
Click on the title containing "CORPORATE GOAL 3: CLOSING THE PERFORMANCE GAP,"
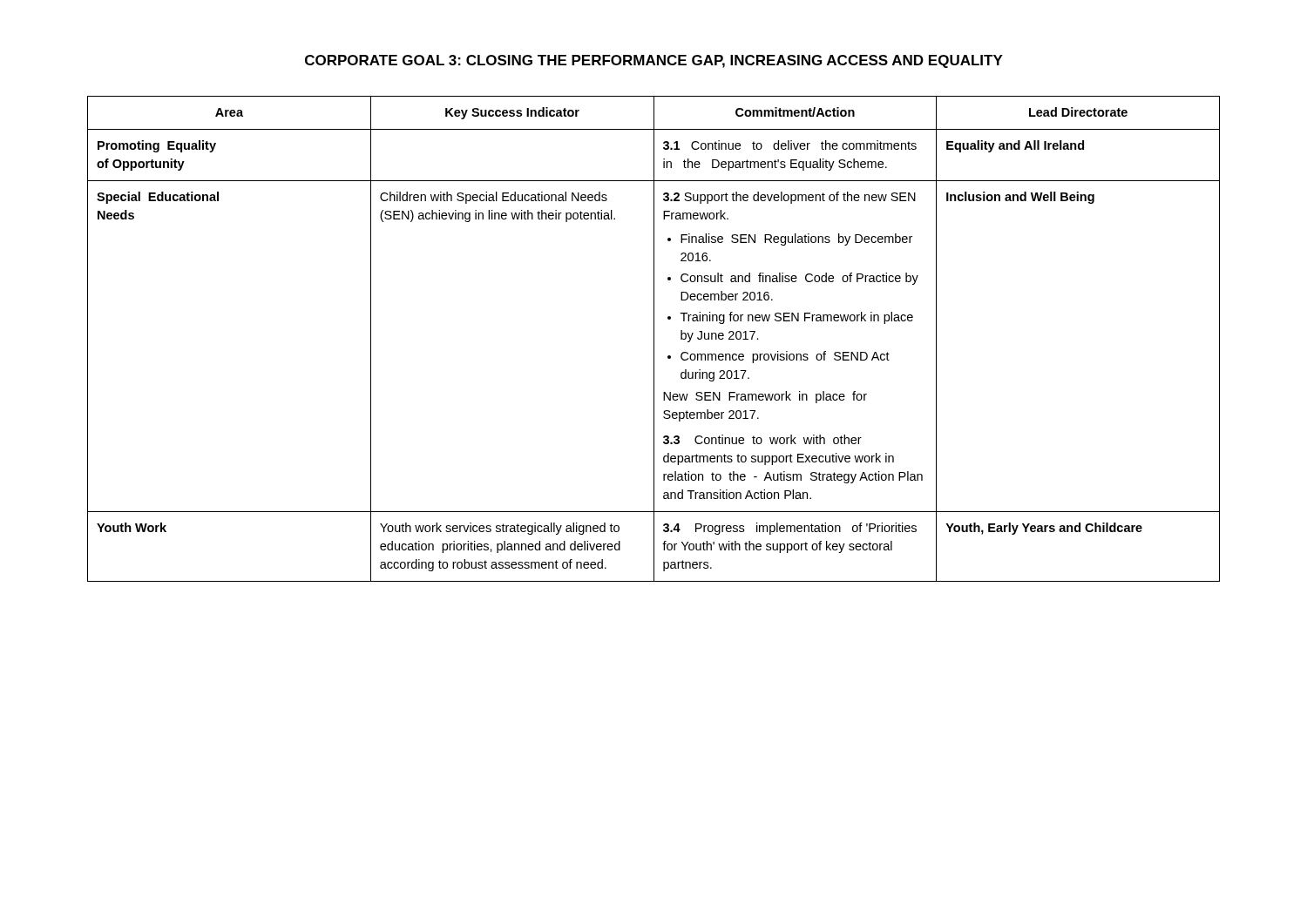point(654,61)
